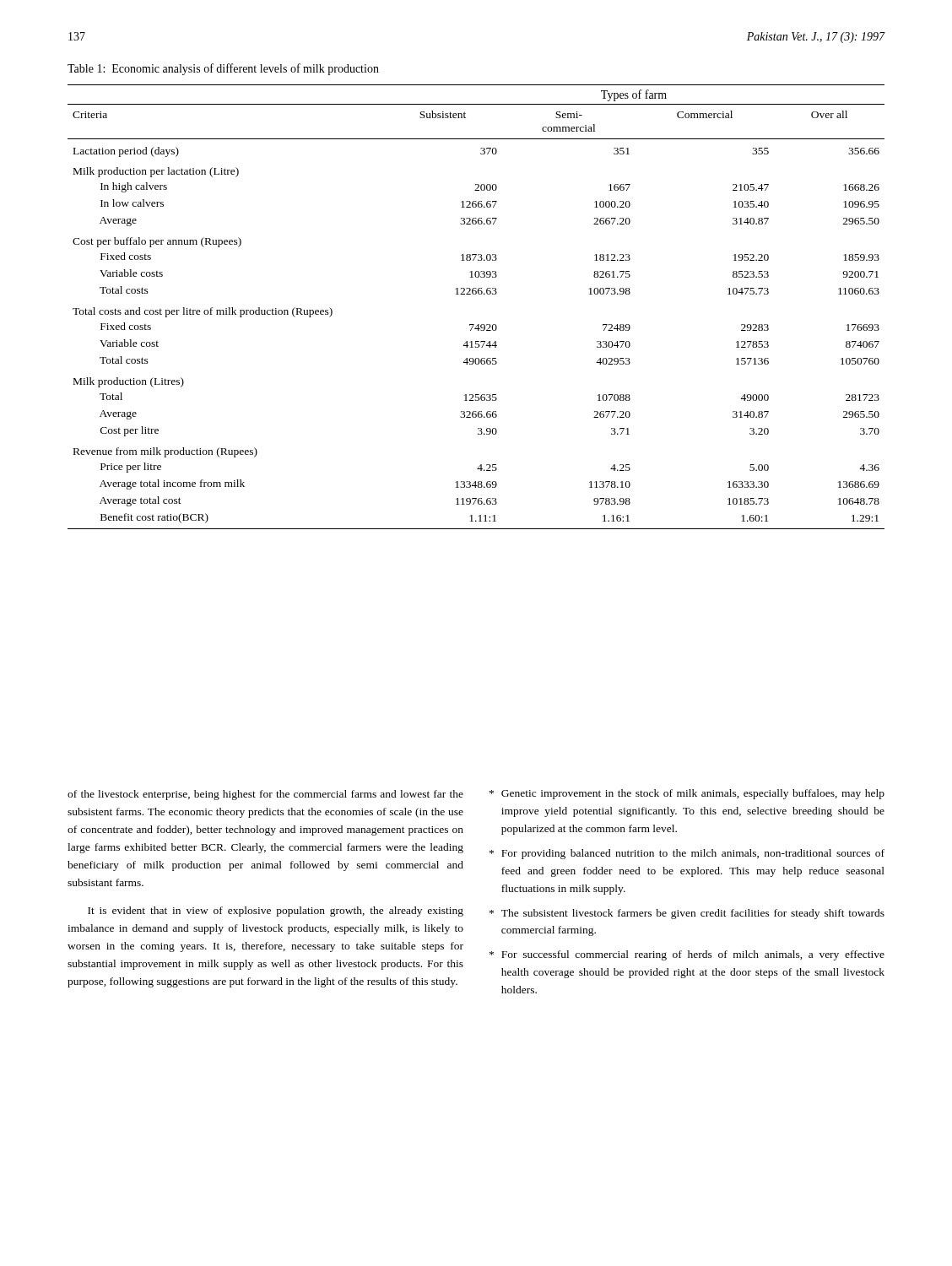The image size is (952, 1266).
Task: Locate the text block that says "It is evident that"
Action: coord(265,946)
